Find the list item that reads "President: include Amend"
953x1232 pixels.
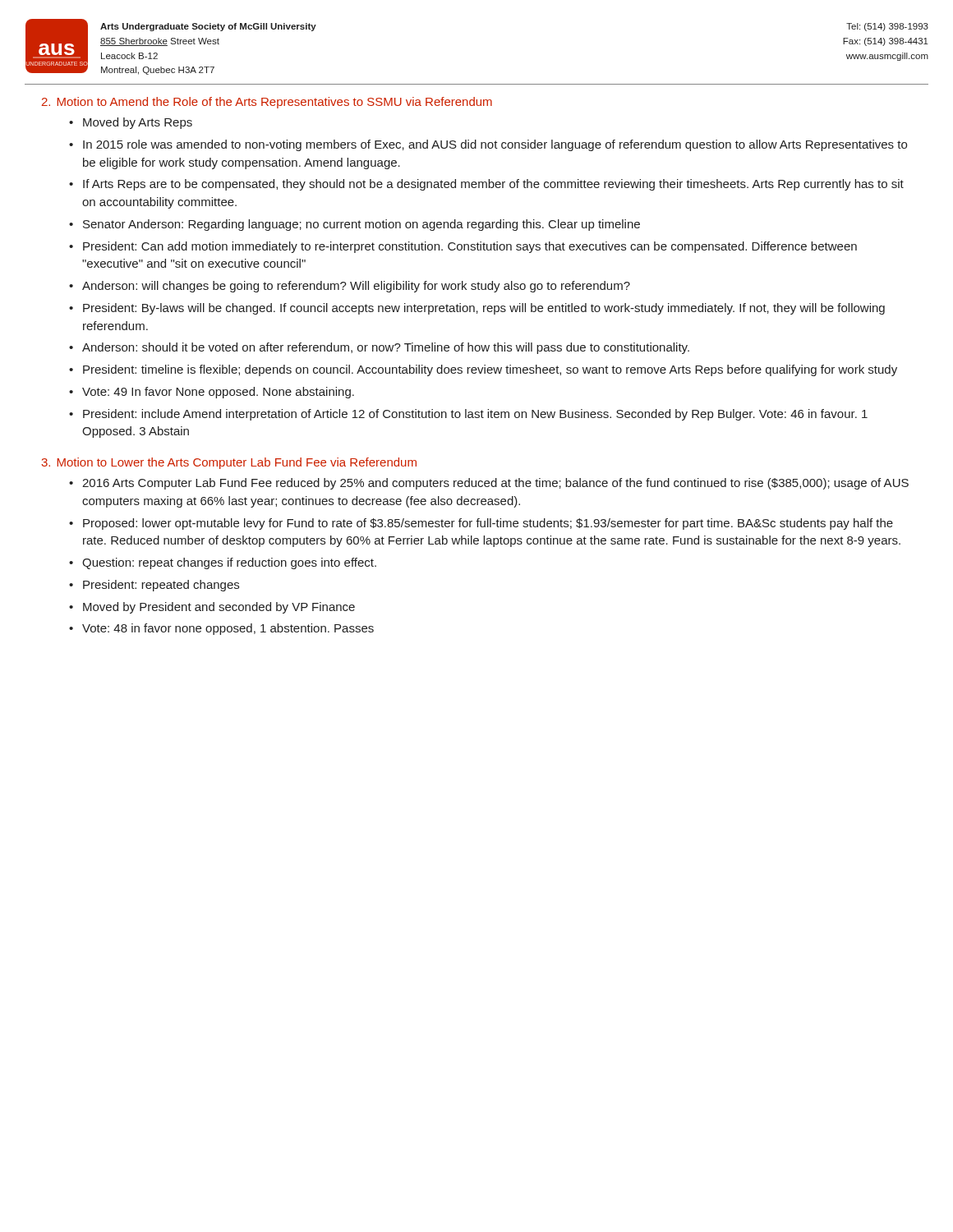click(x=475, y=422)
